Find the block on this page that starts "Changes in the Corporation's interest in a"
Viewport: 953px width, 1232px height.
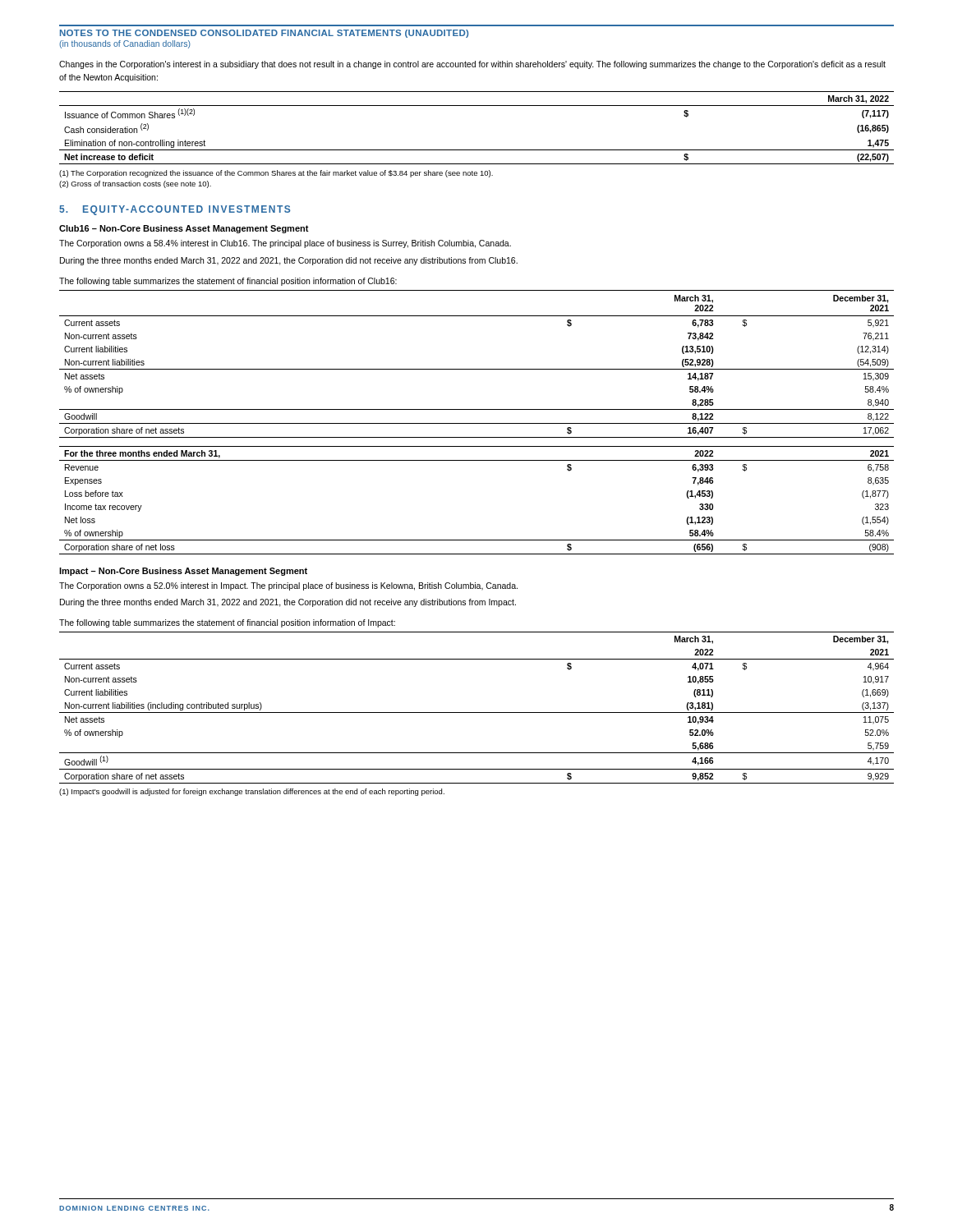point(472,71)
